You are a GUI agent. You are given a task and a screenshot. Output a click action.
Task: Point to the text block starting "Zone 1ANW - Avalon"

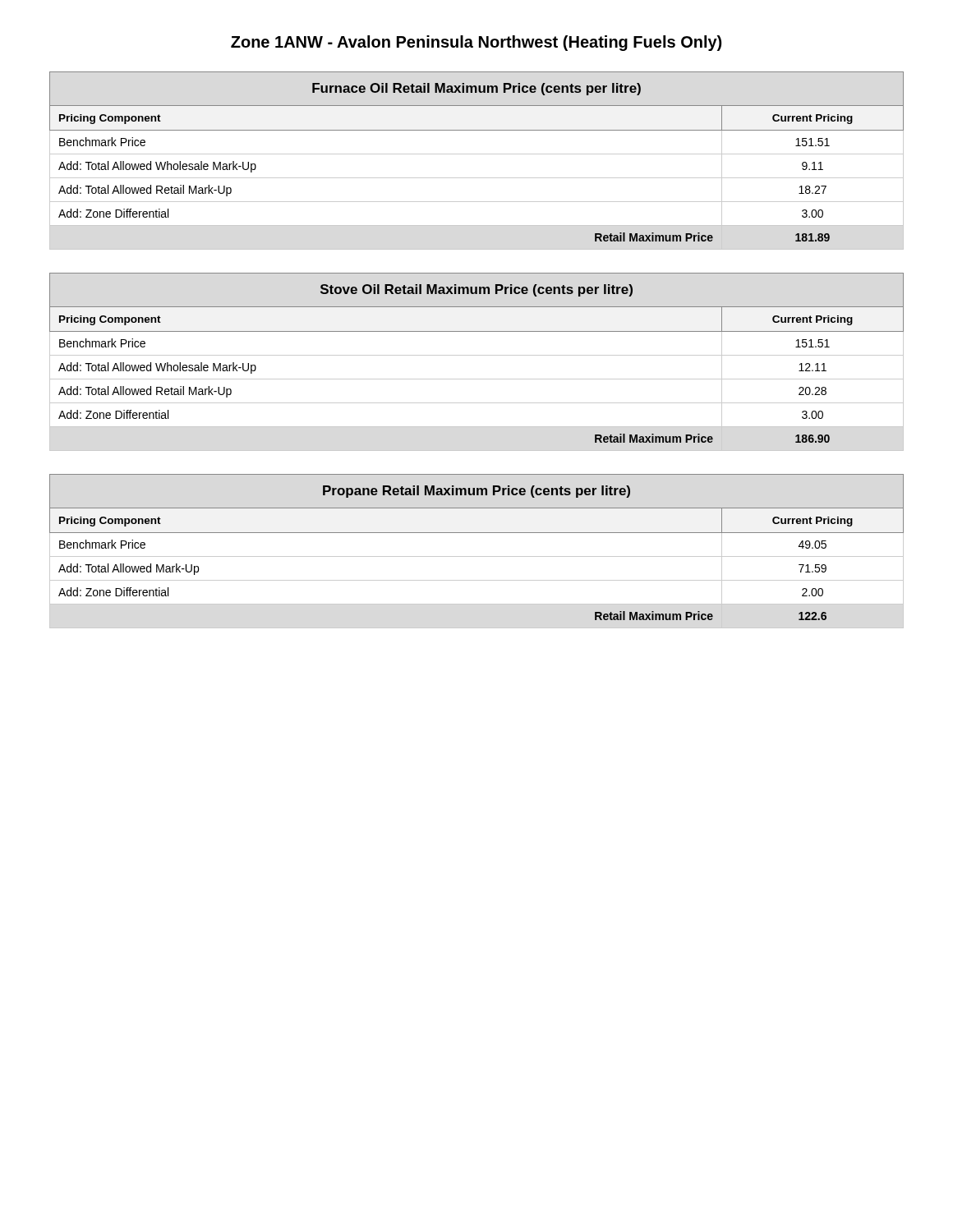476,42
